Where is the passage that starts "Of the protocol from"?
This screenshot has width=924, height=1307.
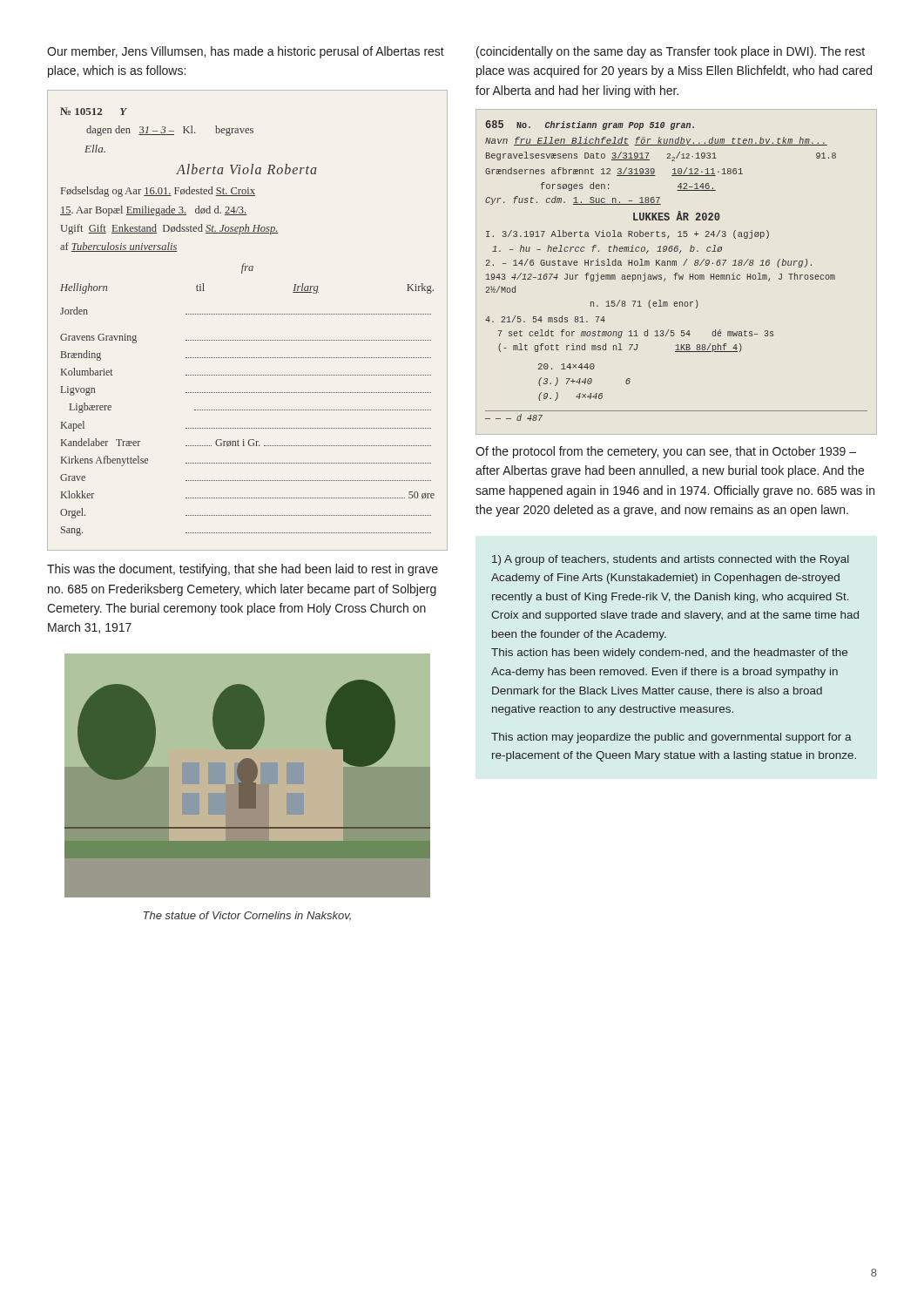(x=676, y=481)
